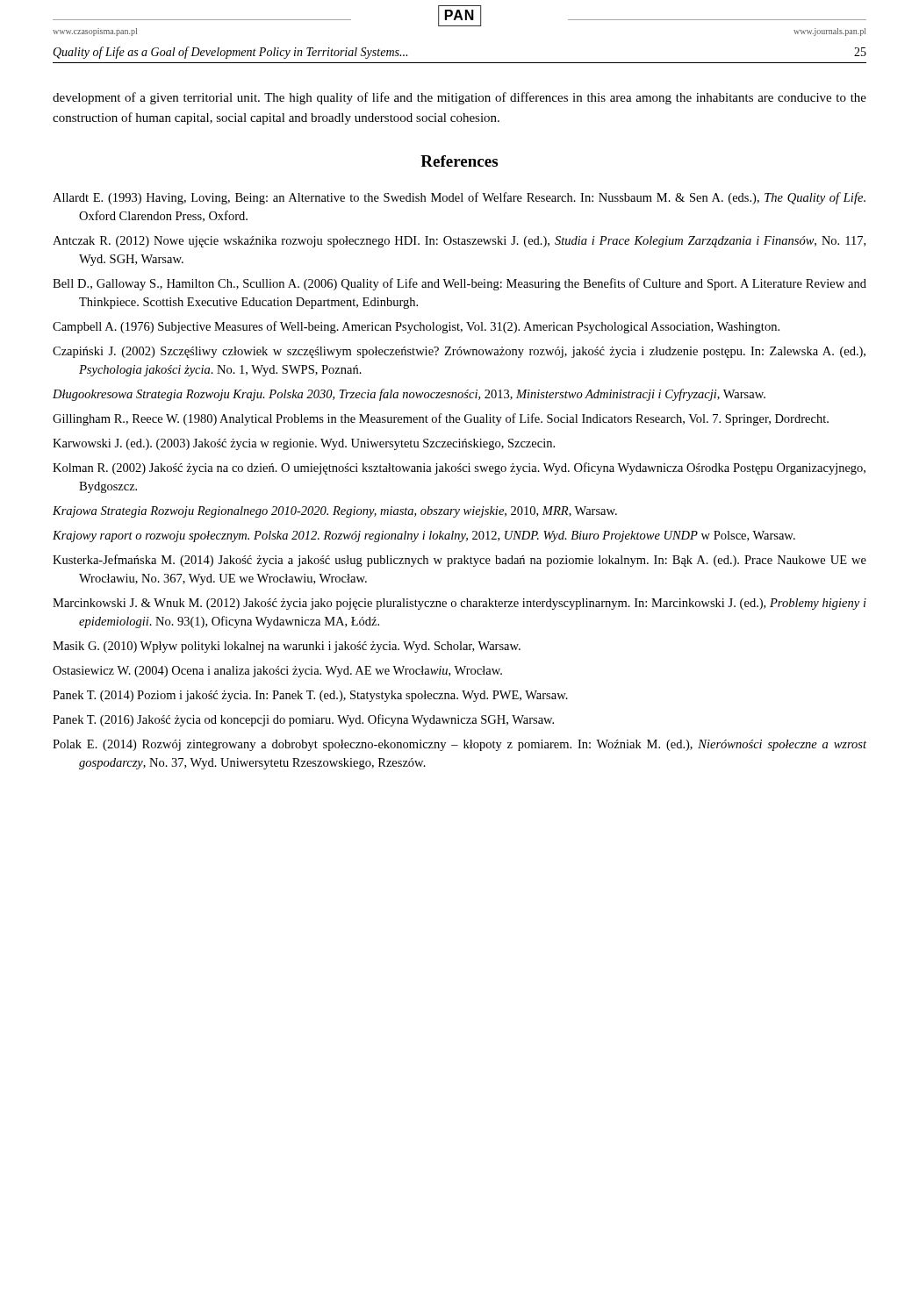This screenshot has height=1316, width=919.
Task: Locate the passage starting "Krajowa Strategia Rozwoju Regionalnego 2010-2020."
Action: pos(335,511)
